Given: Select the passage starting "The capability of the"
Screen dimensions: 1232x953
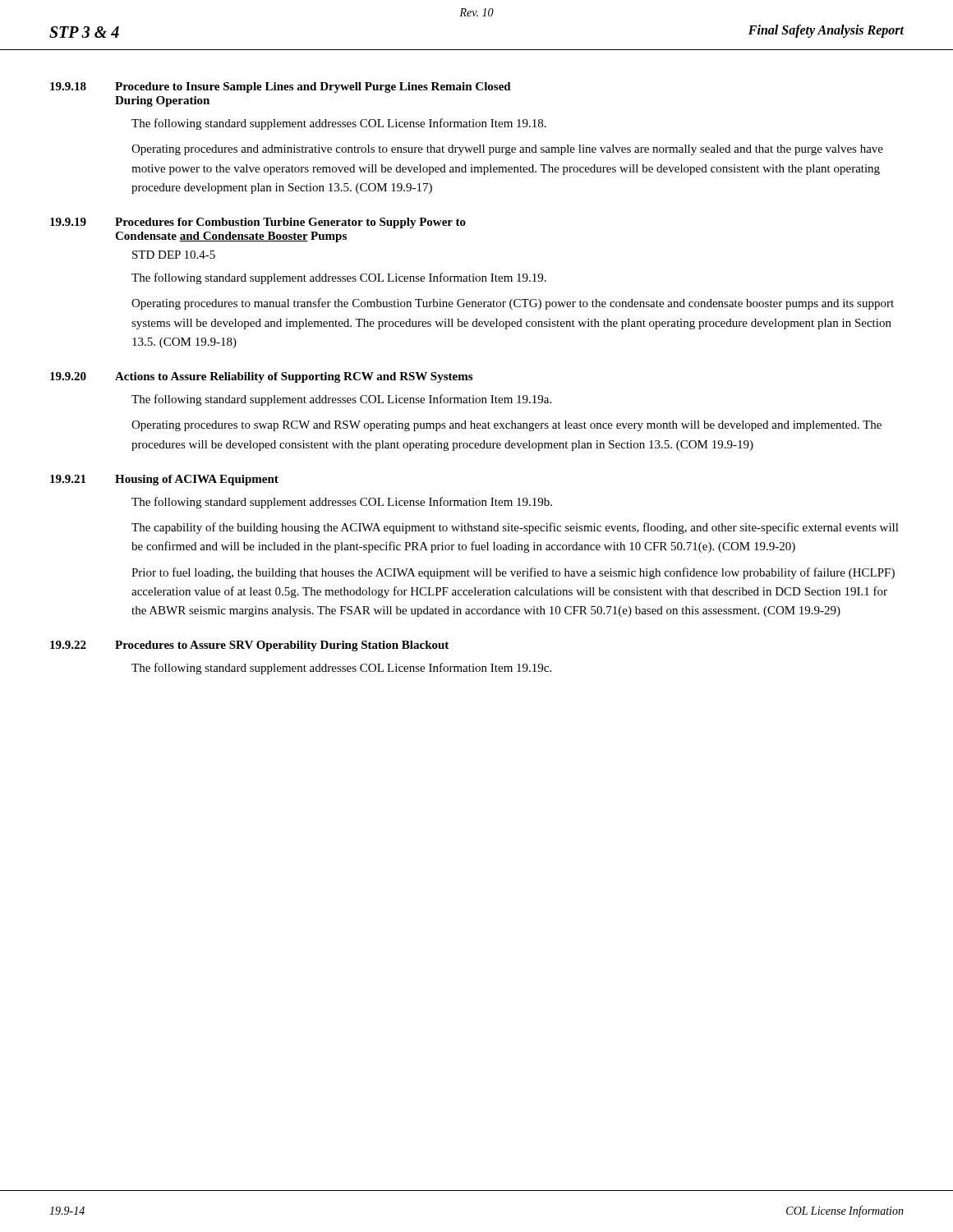Looking at the screenshot, I should (x=515, y=537).
